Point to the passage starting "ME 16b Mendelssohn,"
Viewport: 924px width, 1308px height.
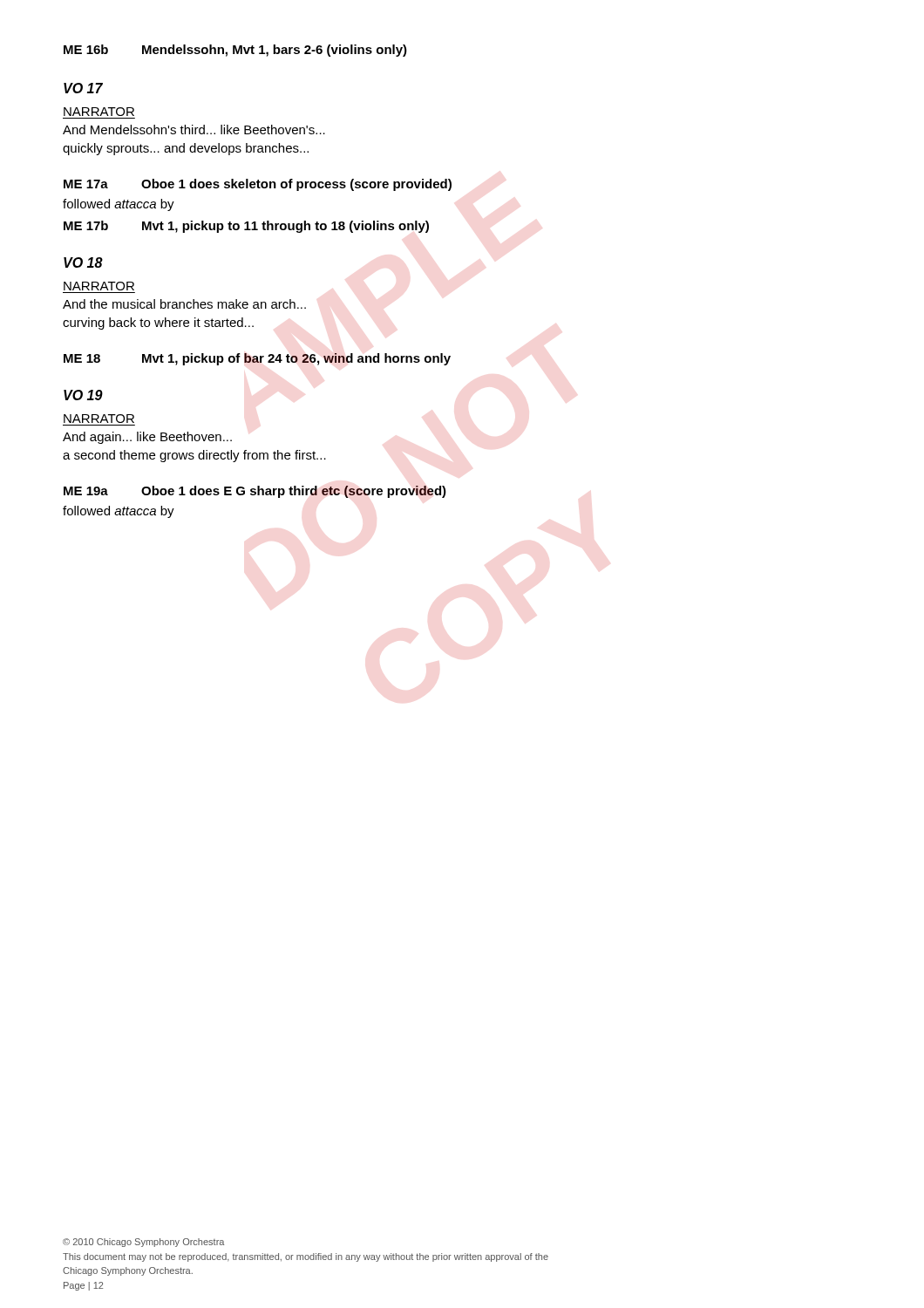click(x=235, y=49)
